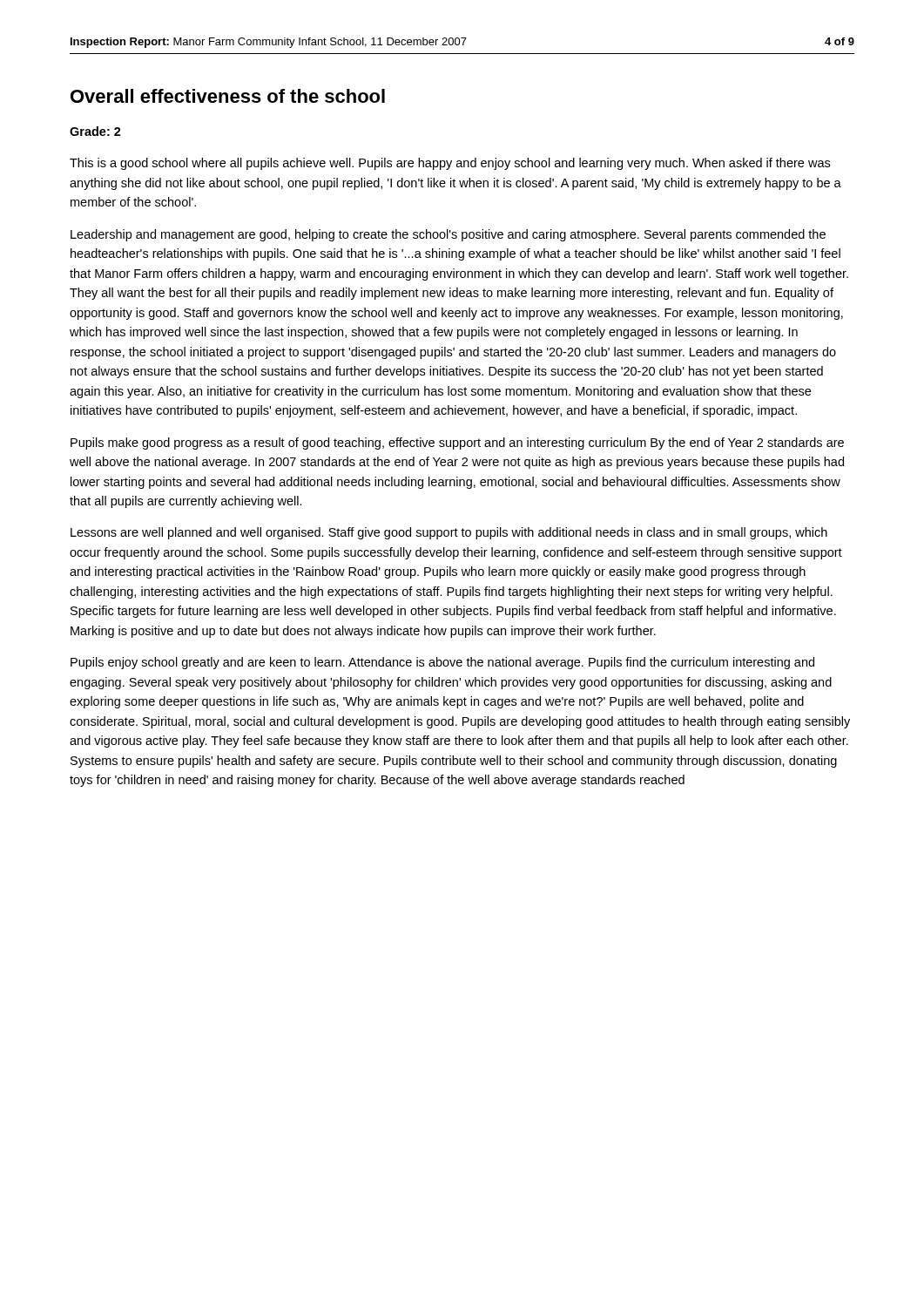Locate the block of text that opens with "Pupils make good progress as a result of"
The image size is (924, 1307).
(462, 472)
